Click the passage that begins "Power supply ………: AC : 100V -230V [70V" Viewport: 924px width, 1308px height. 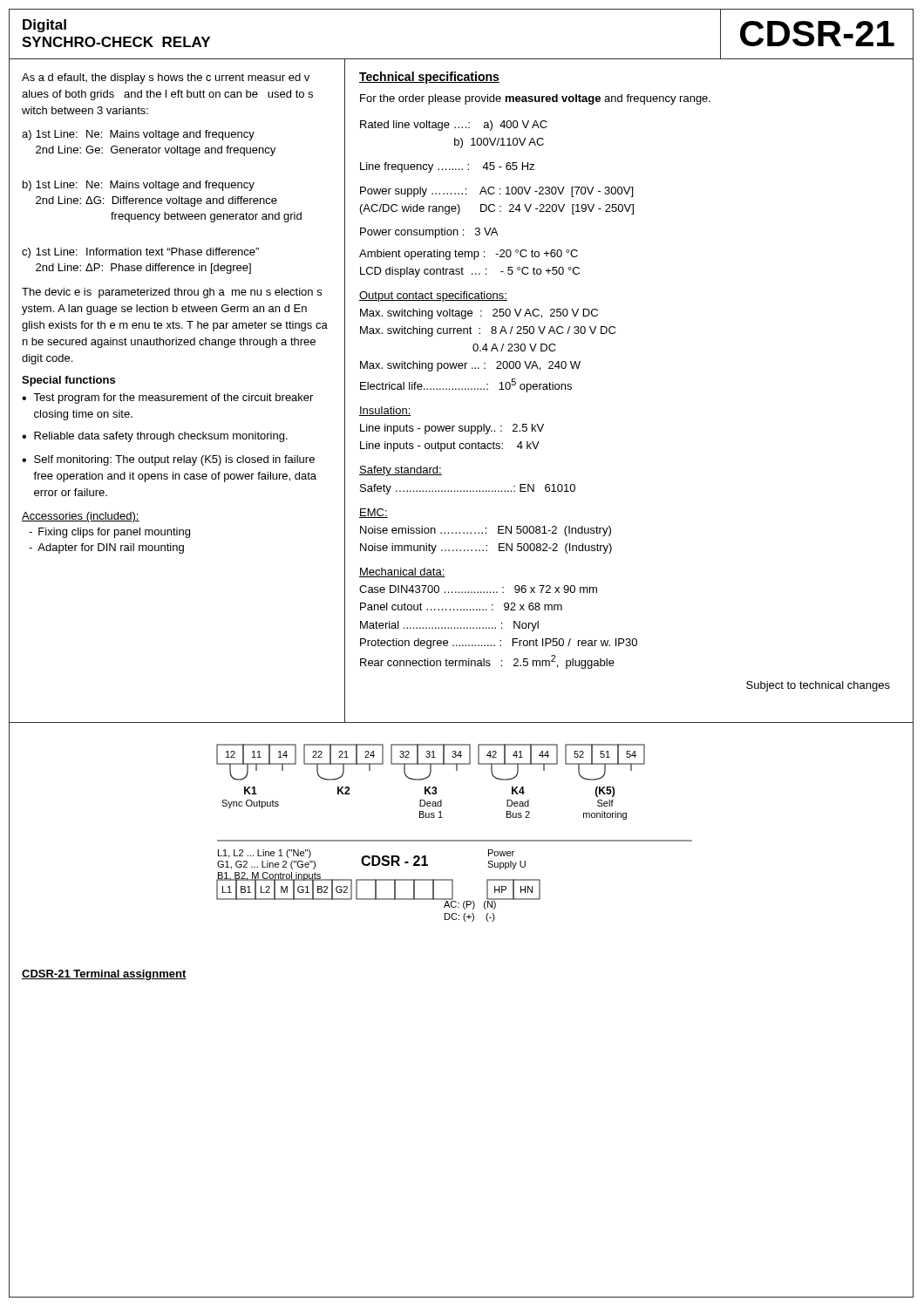[497, 200]
